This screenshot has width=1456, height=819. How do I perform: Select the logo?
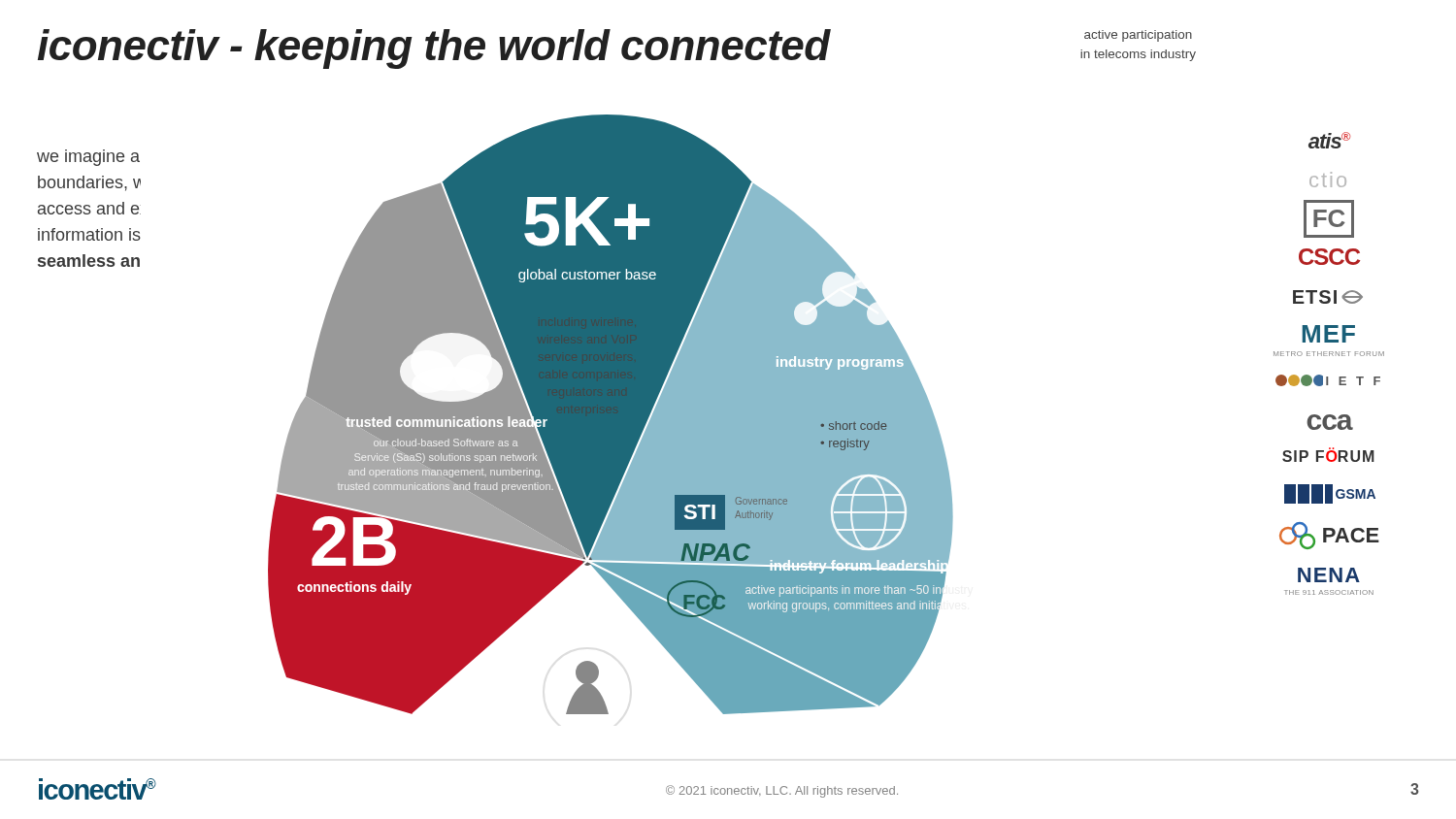pos(1329,361)
